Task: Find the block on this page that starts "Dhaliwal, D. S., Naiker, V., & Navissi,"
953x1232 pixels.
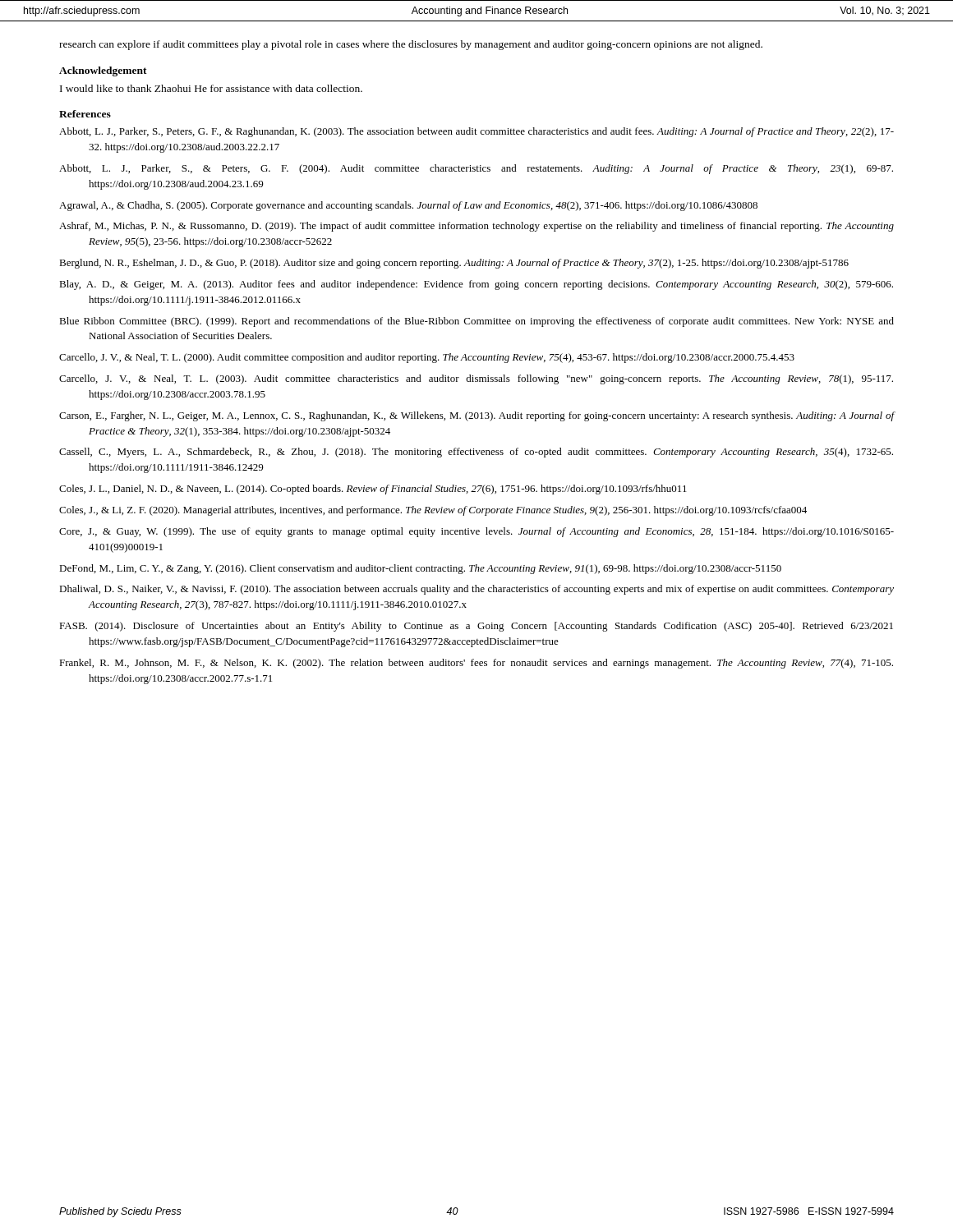Action: [476, 597]
